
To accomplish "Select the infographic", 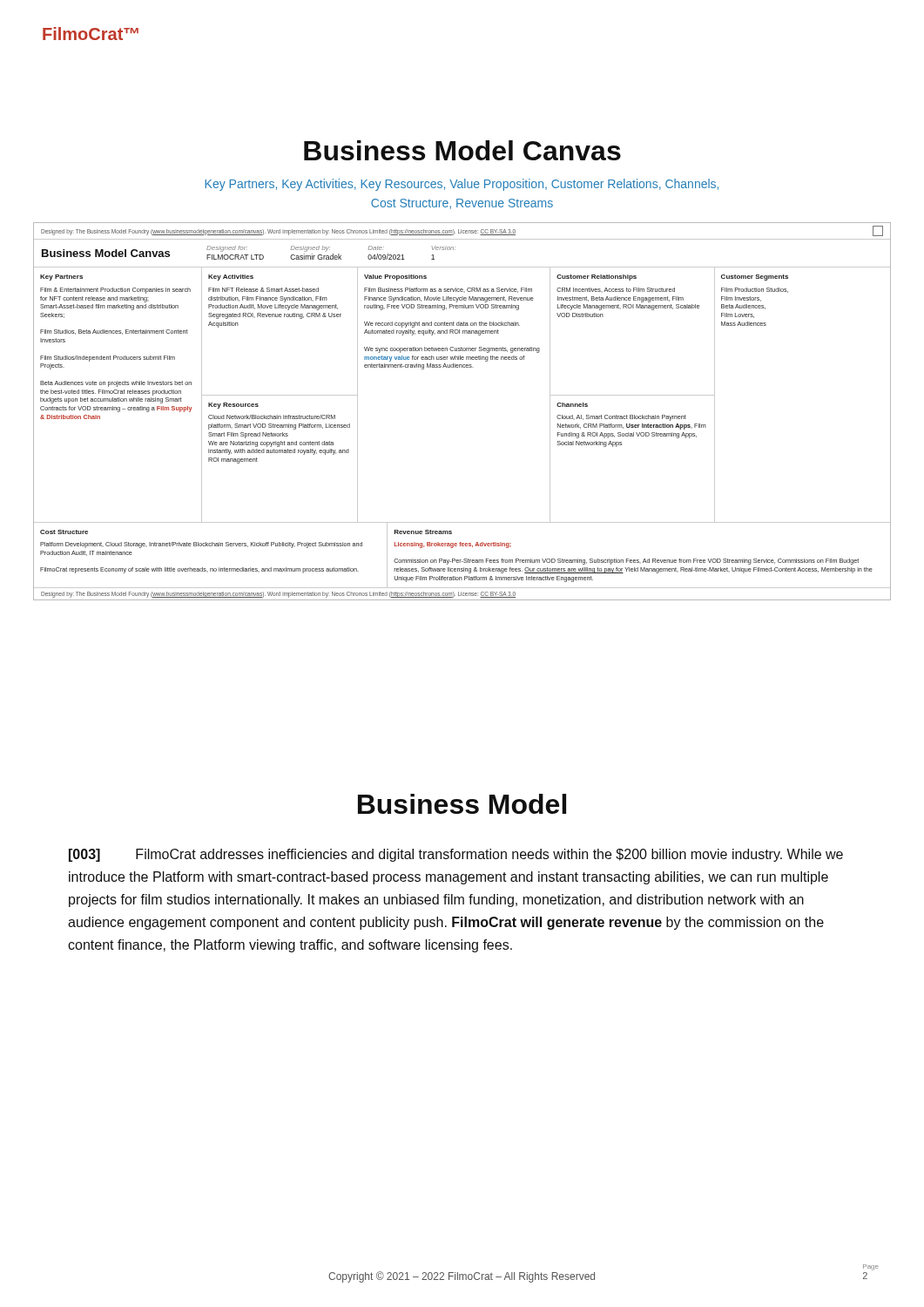I will (462, 411).
